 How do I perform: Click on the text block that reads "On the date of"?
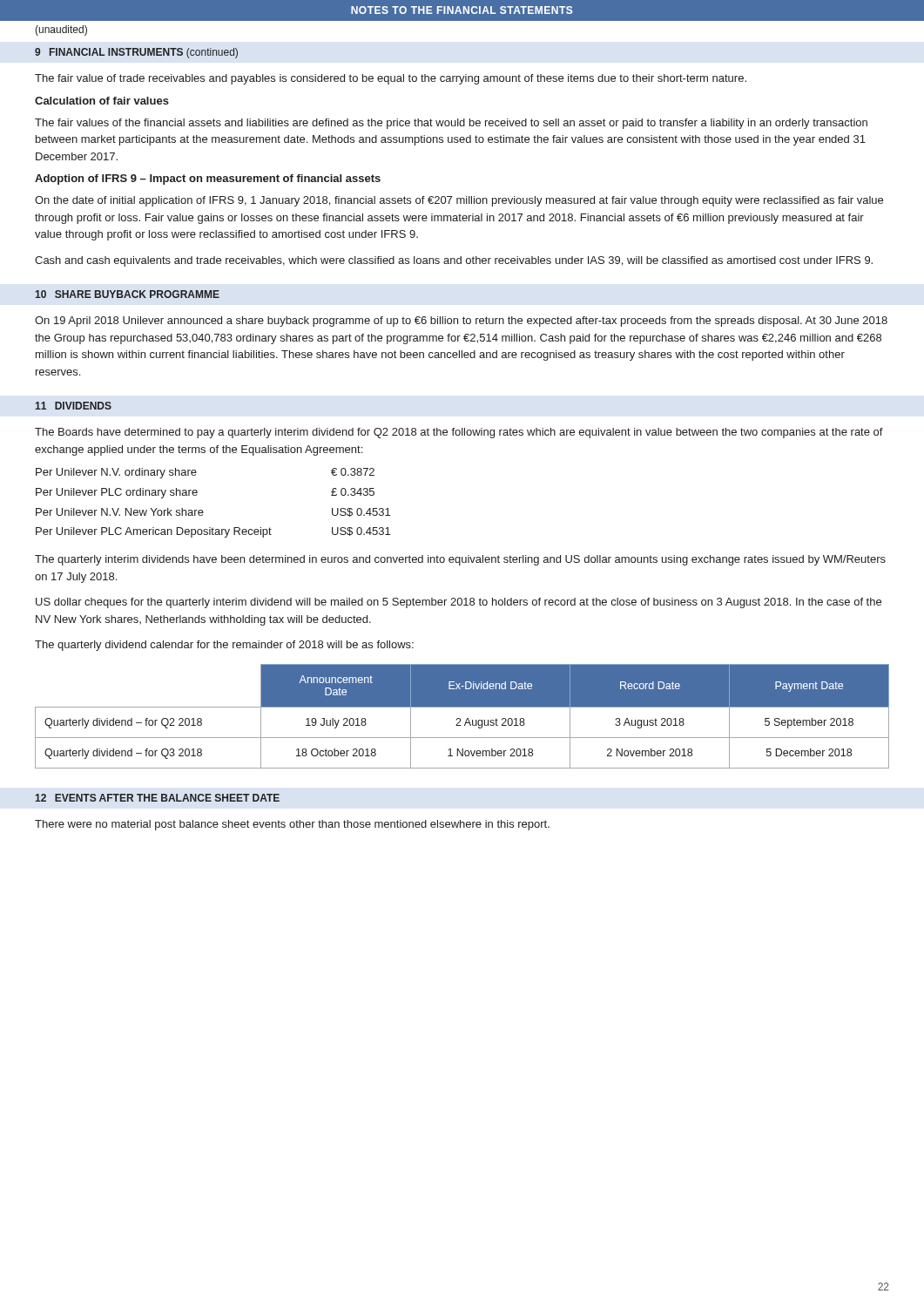coord(459,217)
